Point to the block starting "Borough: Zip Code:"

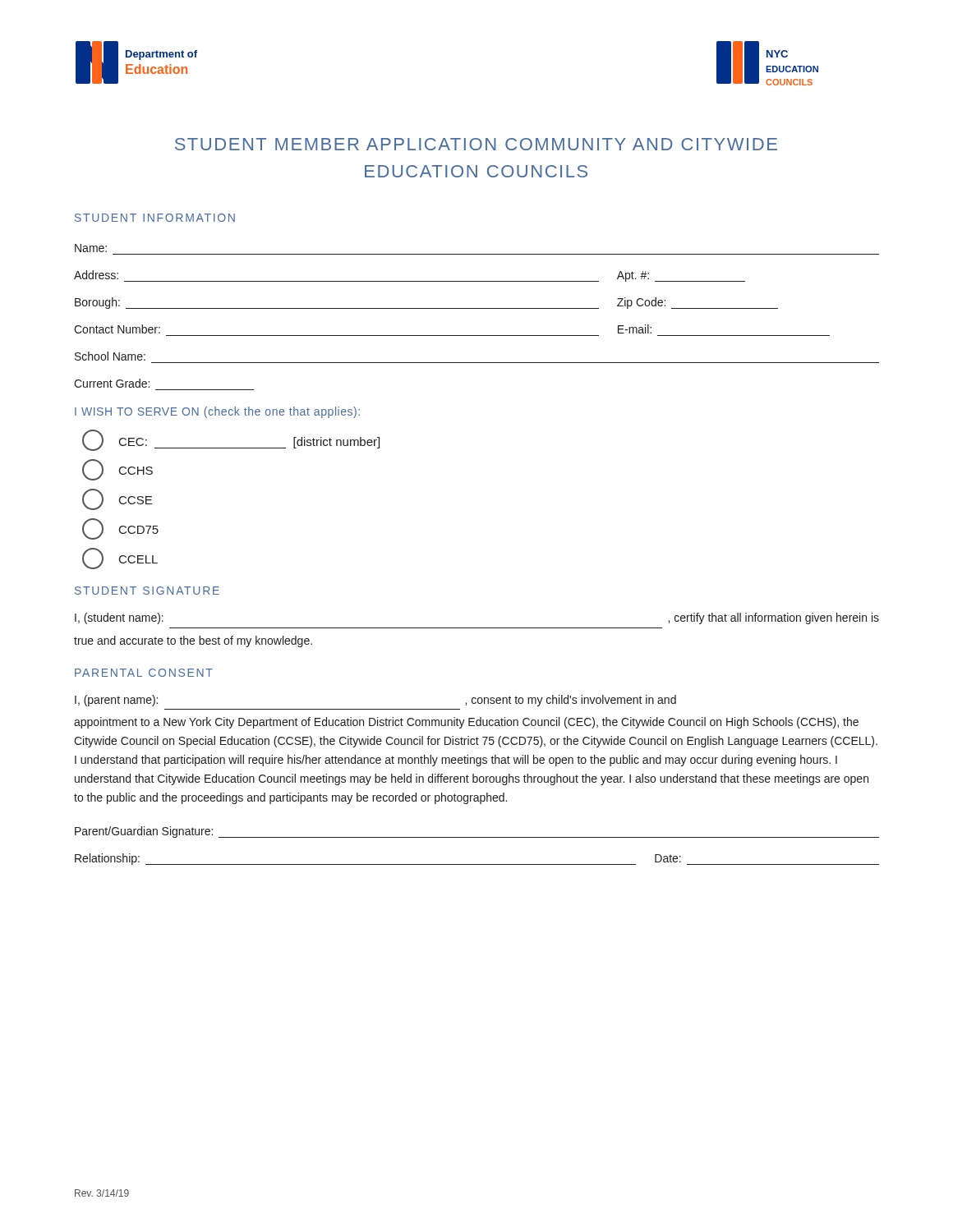point(476,301)
